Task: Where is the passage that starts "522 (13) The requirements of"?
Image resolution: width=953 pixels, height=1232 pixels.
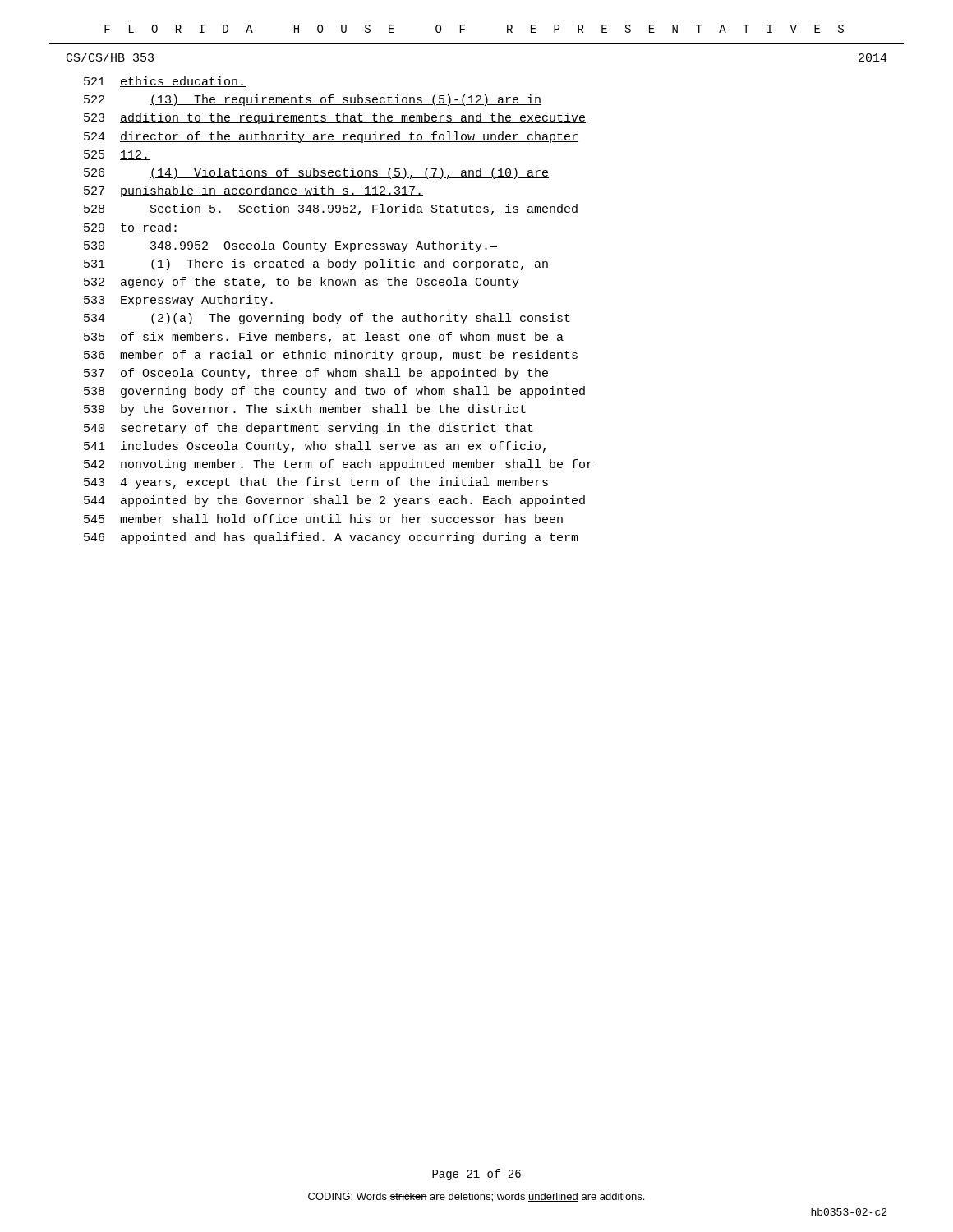Action: pos(476,101)
